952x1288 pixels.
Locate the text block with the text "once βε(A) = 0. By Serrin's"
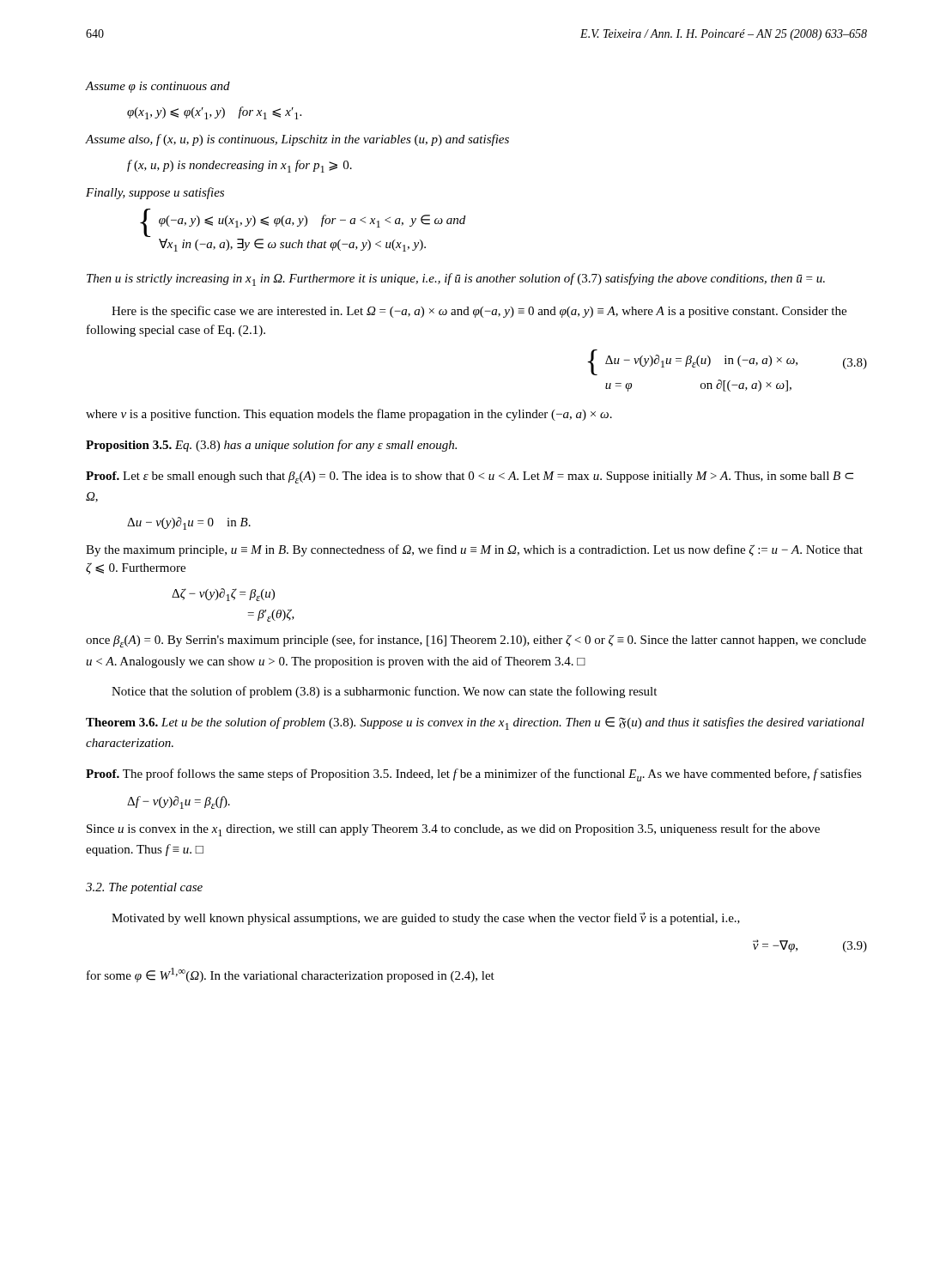476,650
